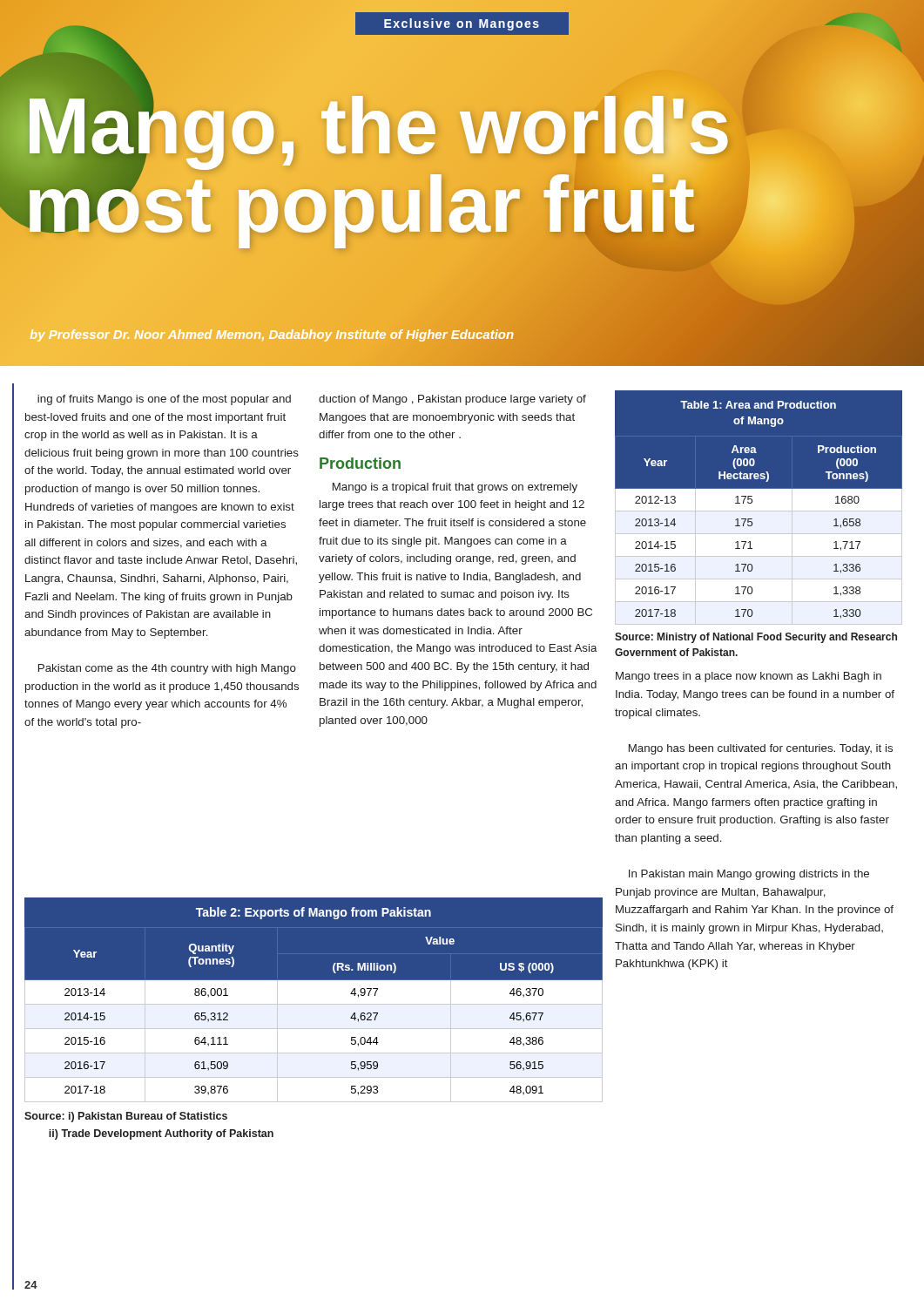Find the text block starting "Table 1: Area and Productionof Mango"
Viewport: 924px width, 1307px height.
[759, 413]
